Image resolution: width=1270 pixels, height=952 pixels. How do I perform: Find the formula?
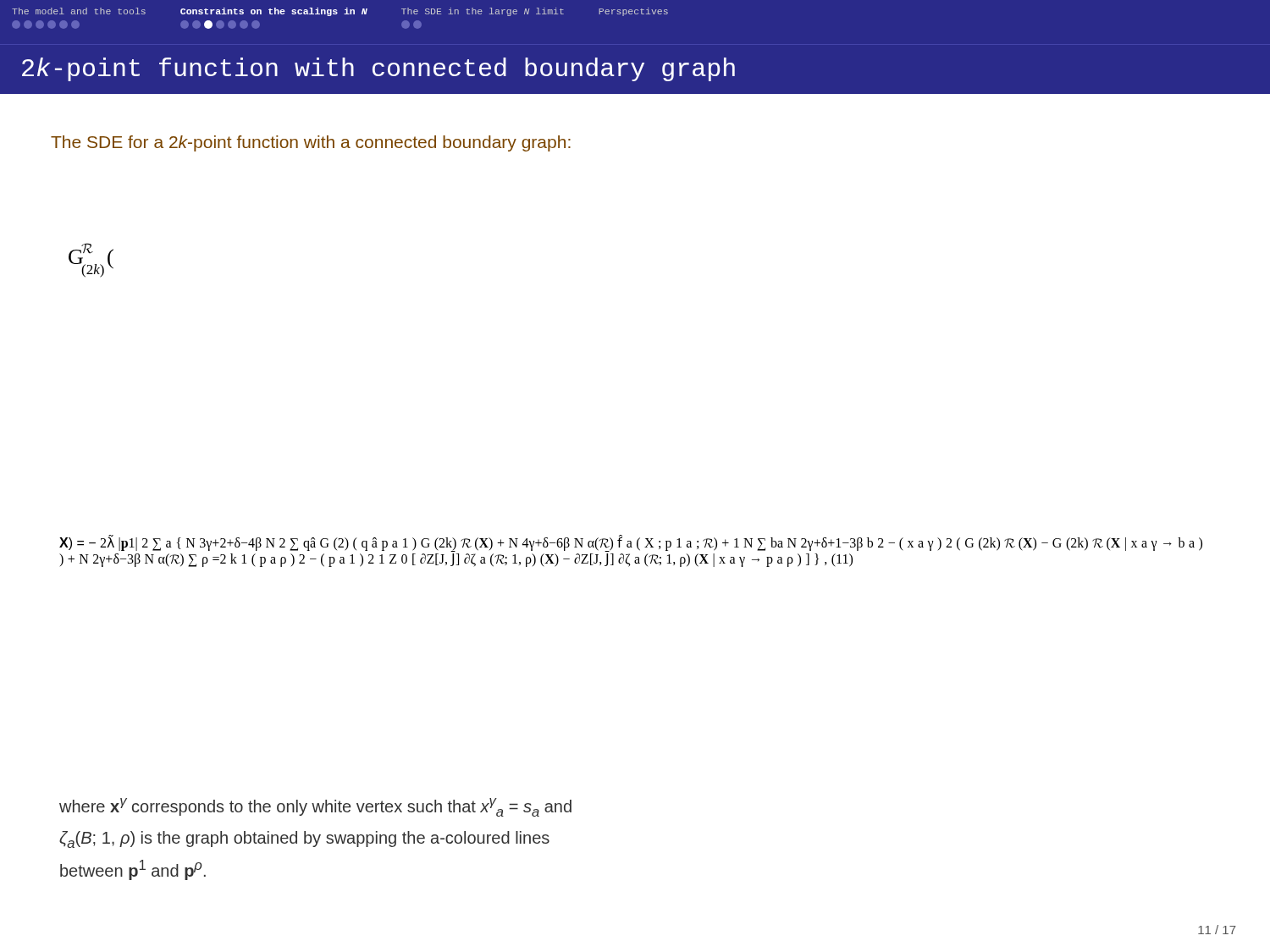click(x=635, y=368)
